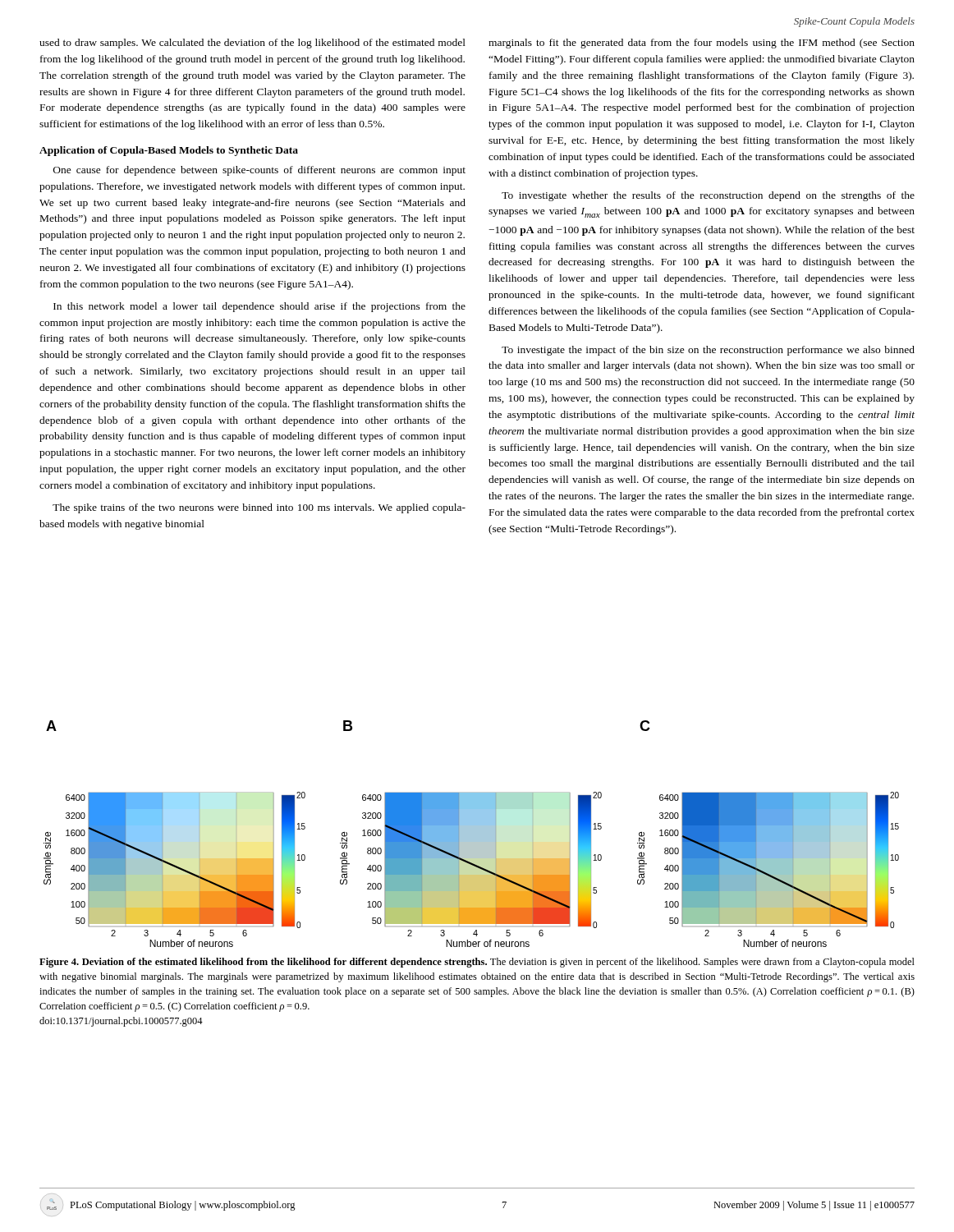Find the block on this page that starts "marginals to fit"

pos(702,286)
